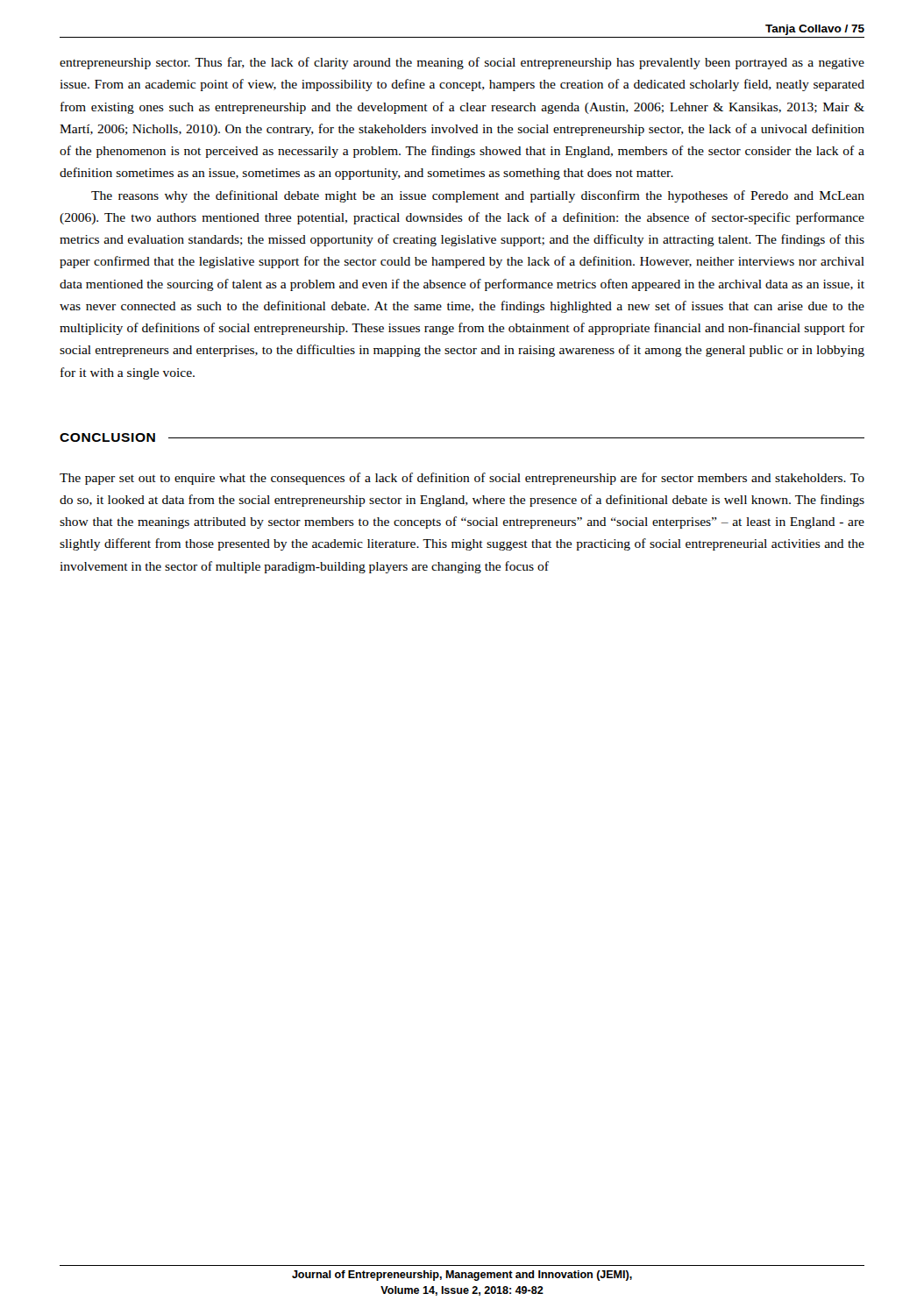
Task: Where is the passage that starts "entrepreneurship sector. Thus far, the lack of clarity"?
Action: [462, 117]
